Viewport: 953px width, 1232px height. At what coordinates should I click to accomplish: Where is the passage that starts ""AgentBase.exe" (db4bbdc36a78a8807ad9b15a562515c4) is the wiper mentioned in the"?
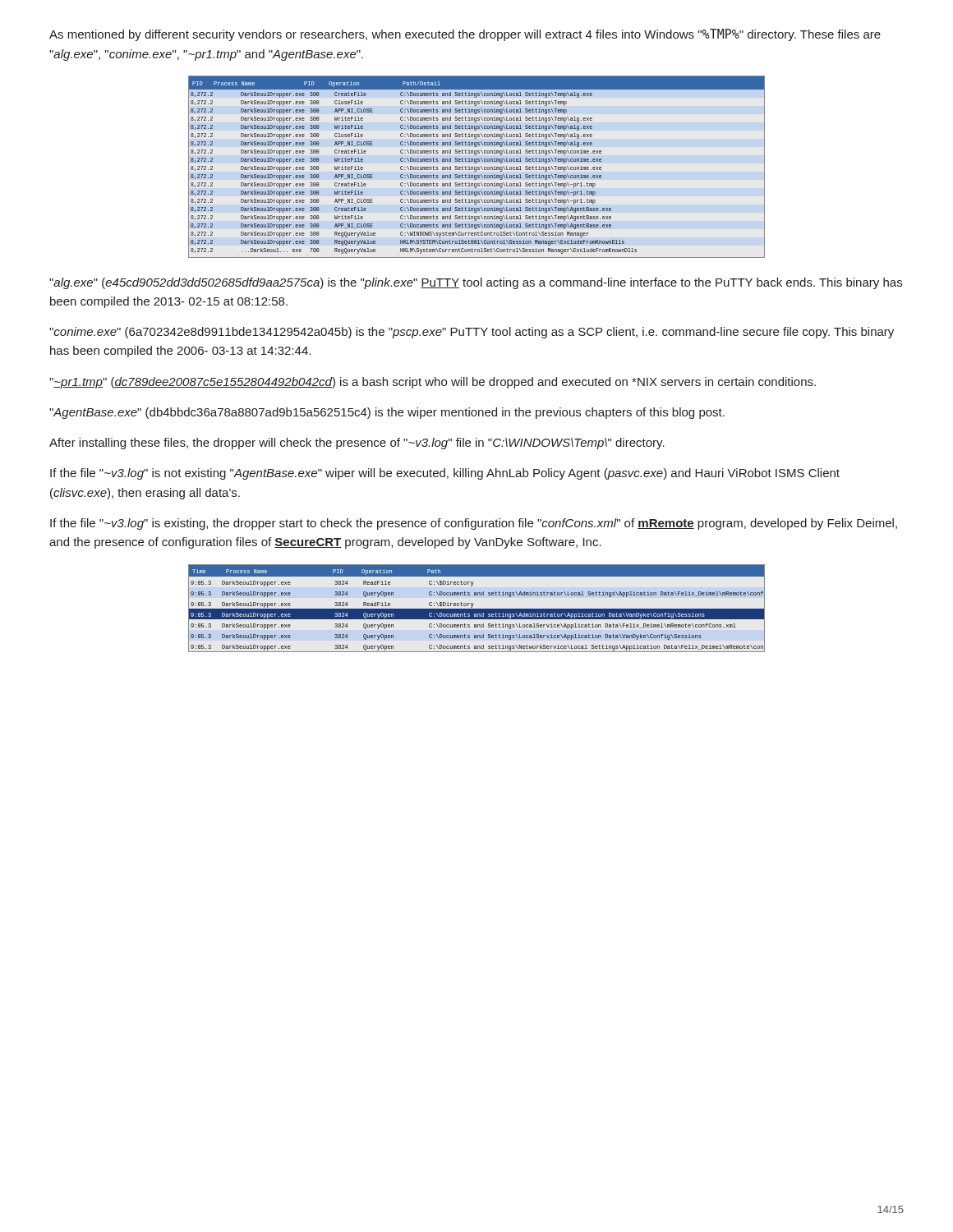tap(387, 412)
